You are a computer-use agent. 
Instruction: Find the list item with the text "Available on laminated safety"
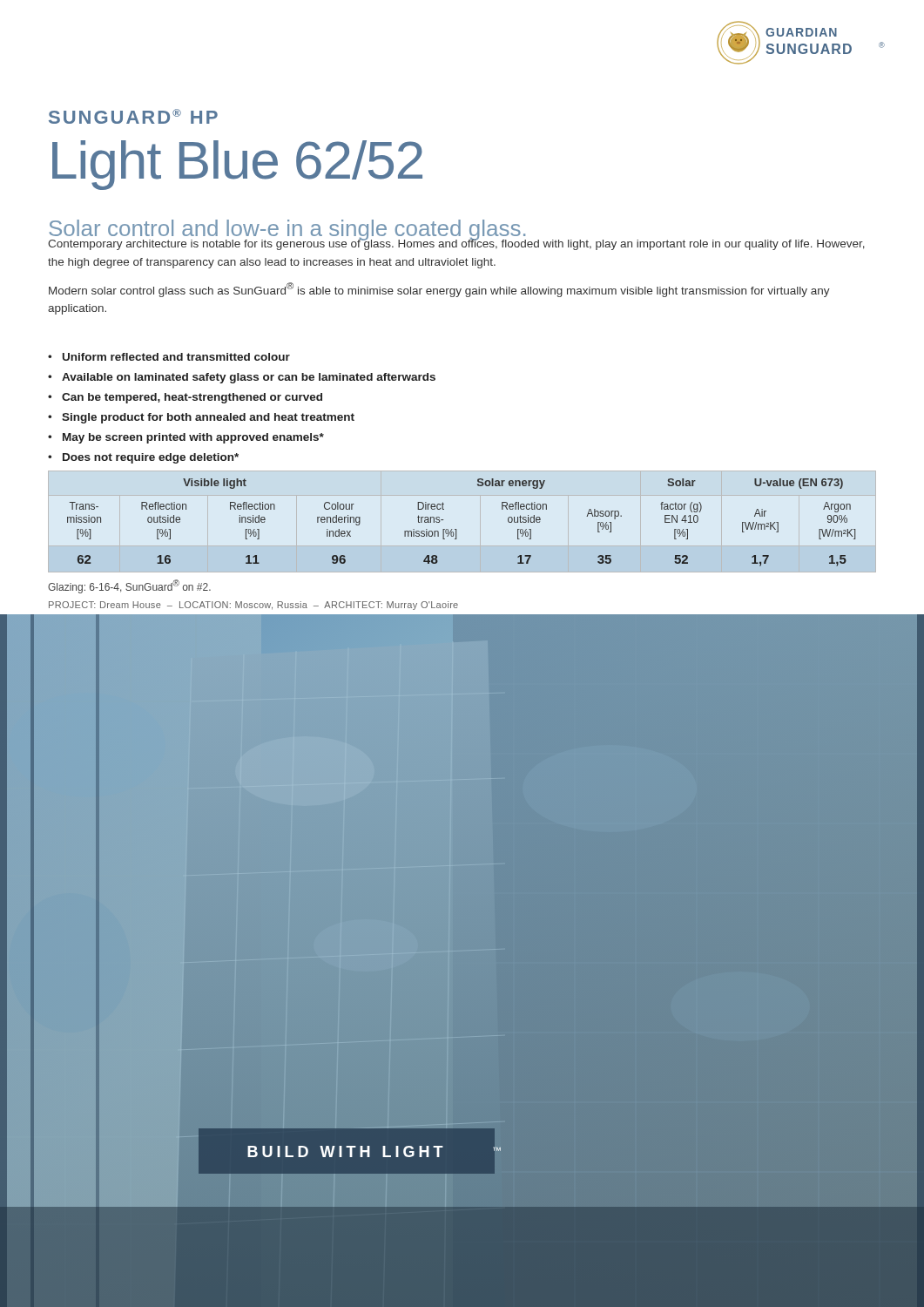(x=249, y=377)
